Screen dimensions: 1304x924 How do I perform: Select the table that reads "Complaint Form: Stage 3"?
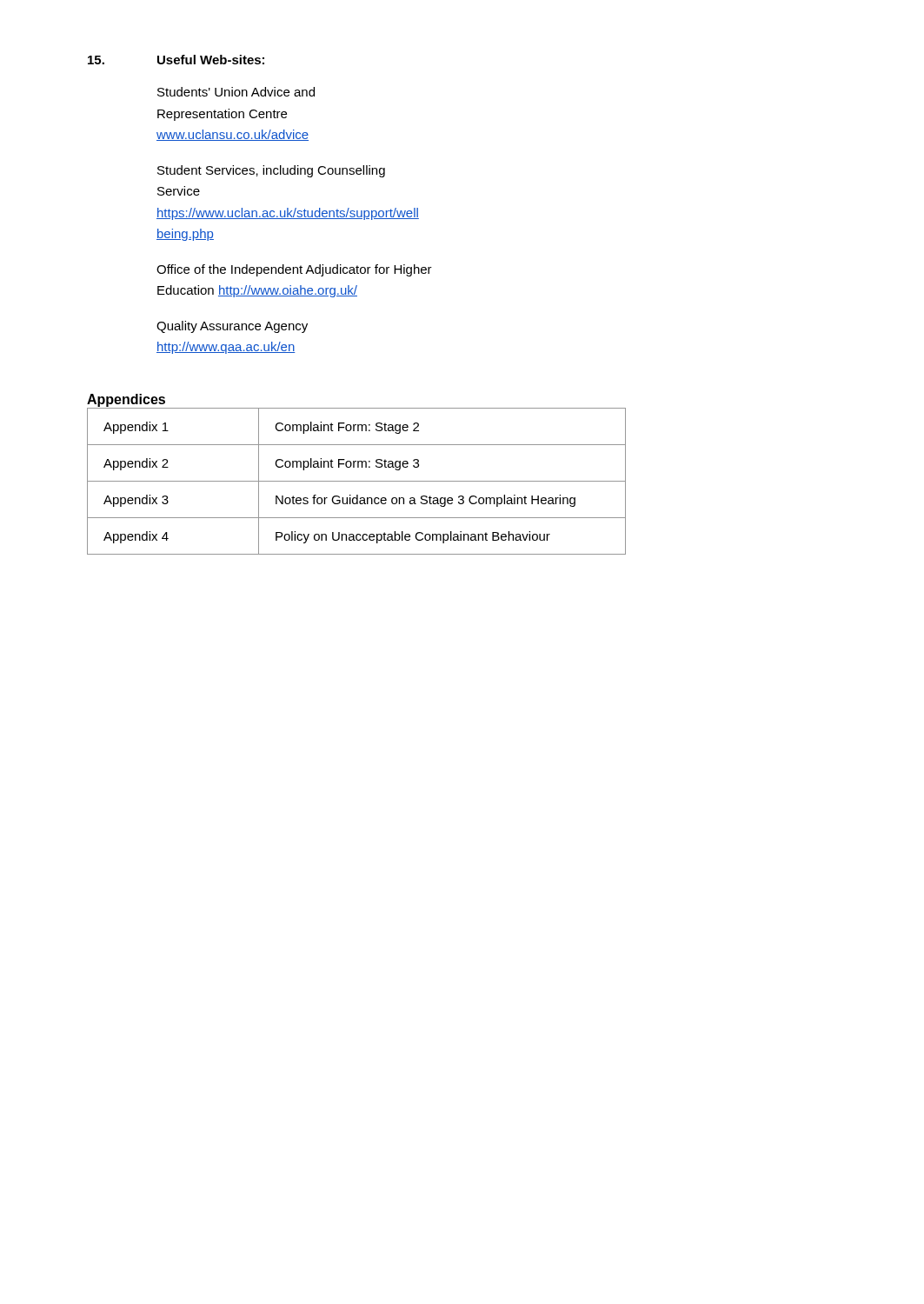click(471, 481)
